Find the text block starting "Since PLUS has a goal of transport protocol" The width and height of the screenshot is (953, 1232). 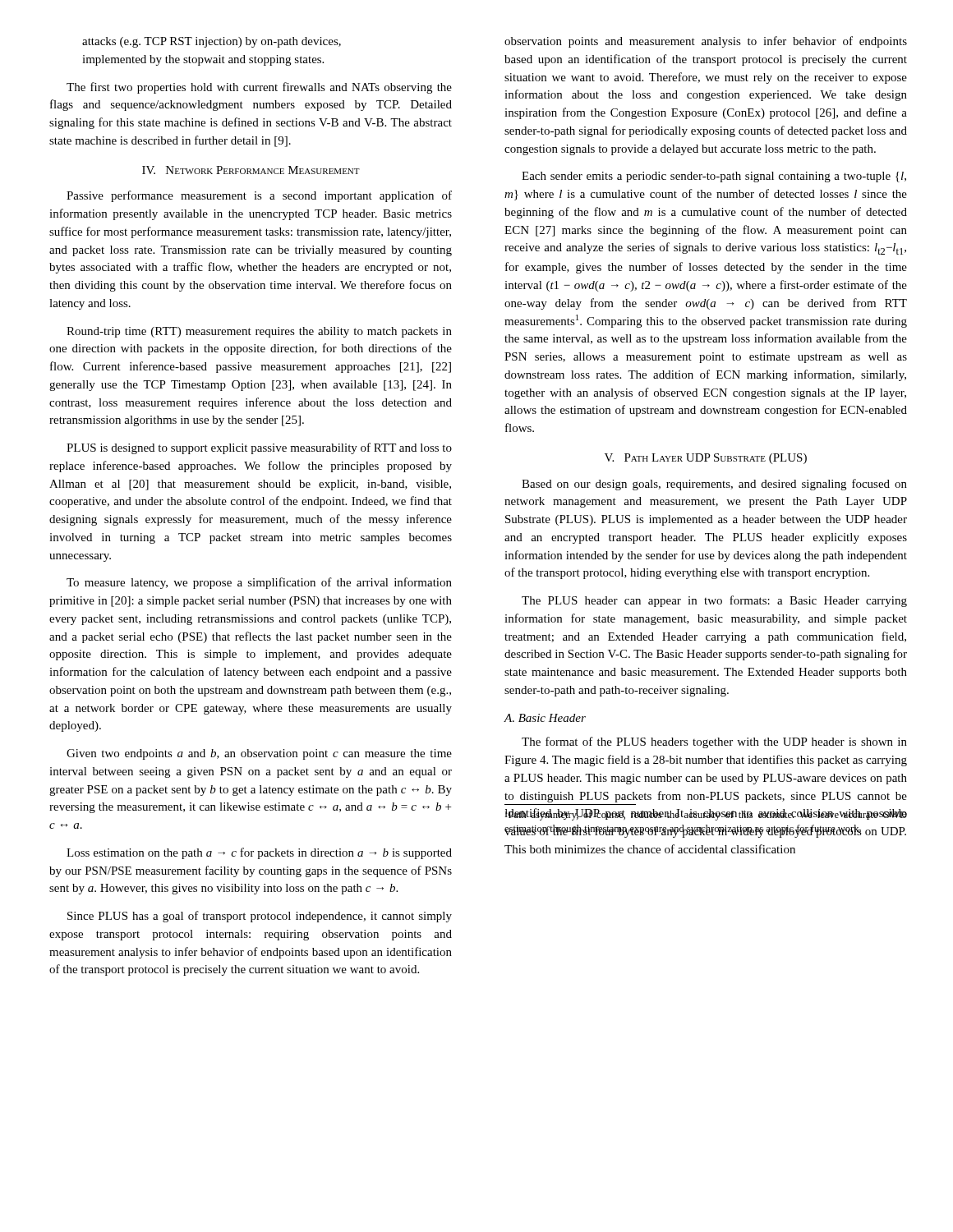251,943
